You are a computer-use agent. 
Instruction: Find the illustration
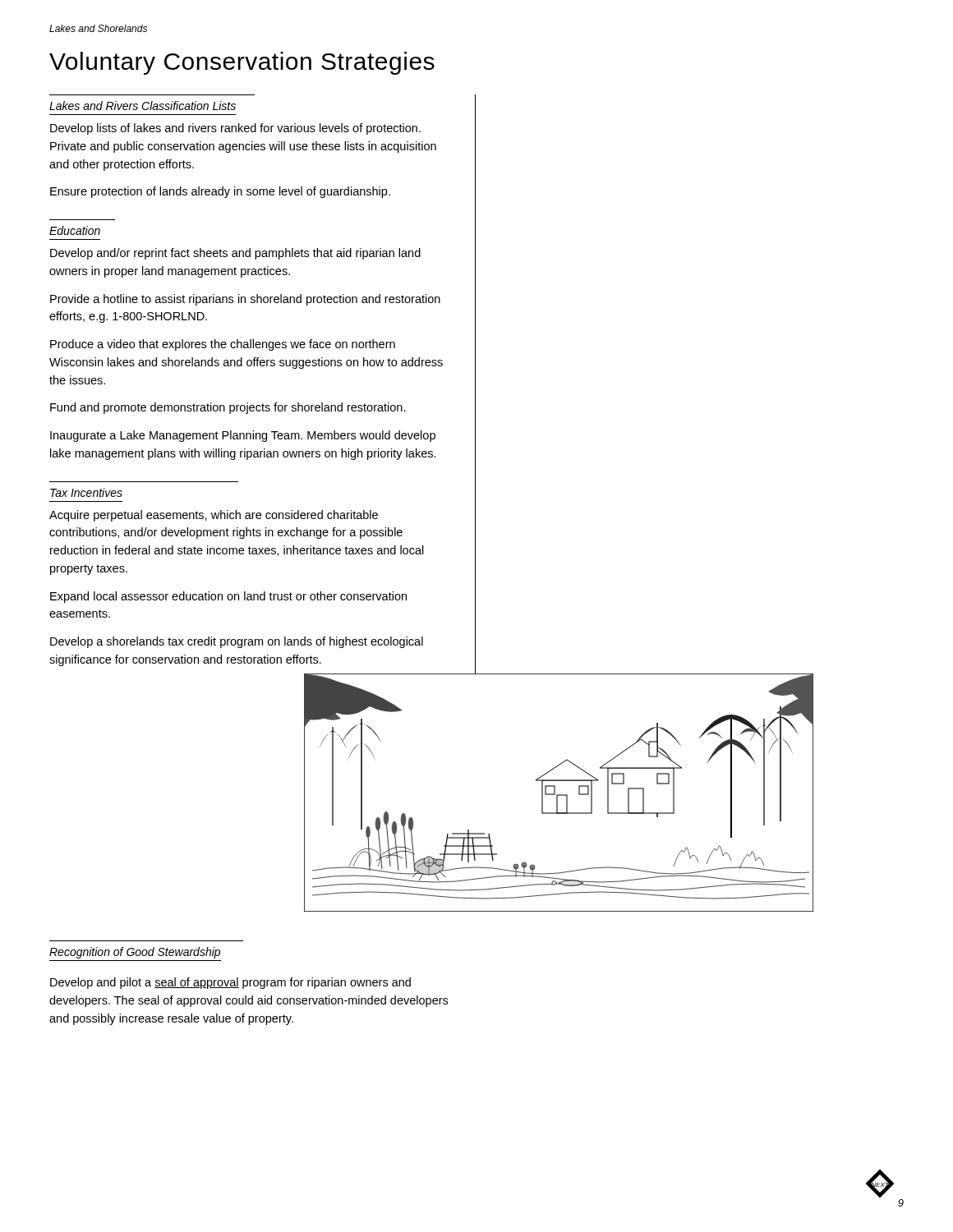(x=559, y=793)
